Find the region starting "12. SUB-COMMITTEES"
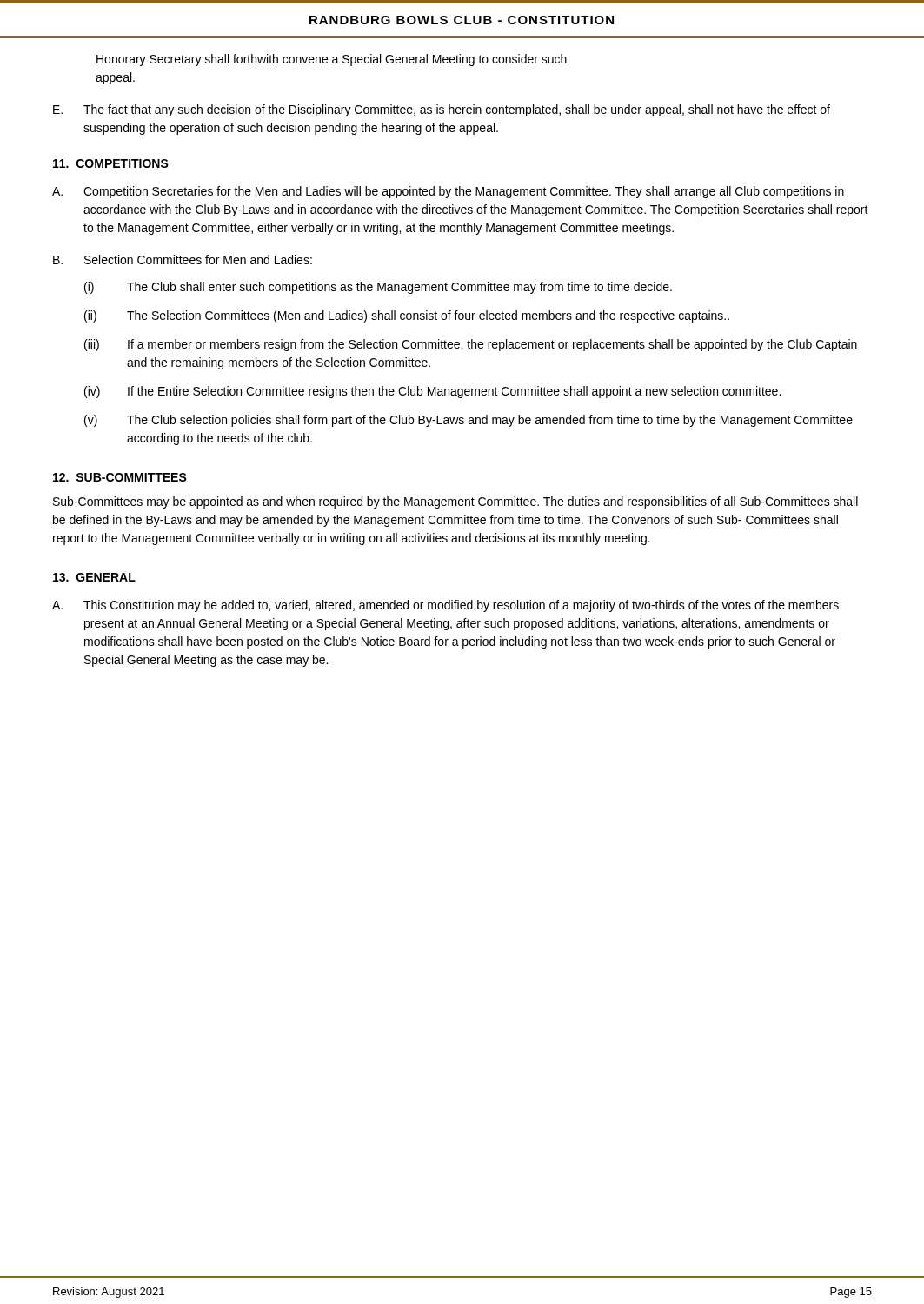 coord(119,477)
